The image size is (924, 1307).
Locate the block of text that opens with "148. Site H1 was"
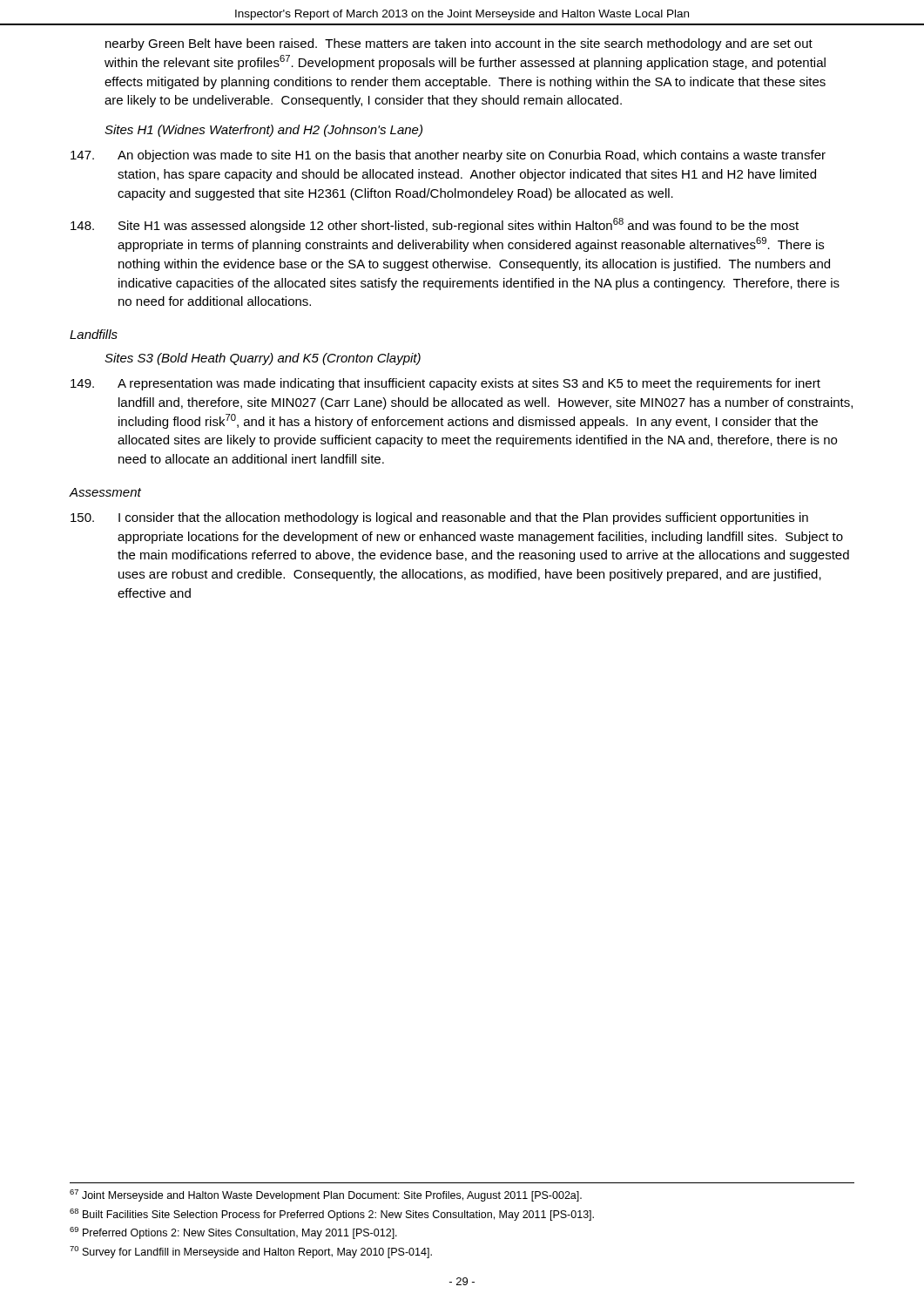(x=462, y=264)
